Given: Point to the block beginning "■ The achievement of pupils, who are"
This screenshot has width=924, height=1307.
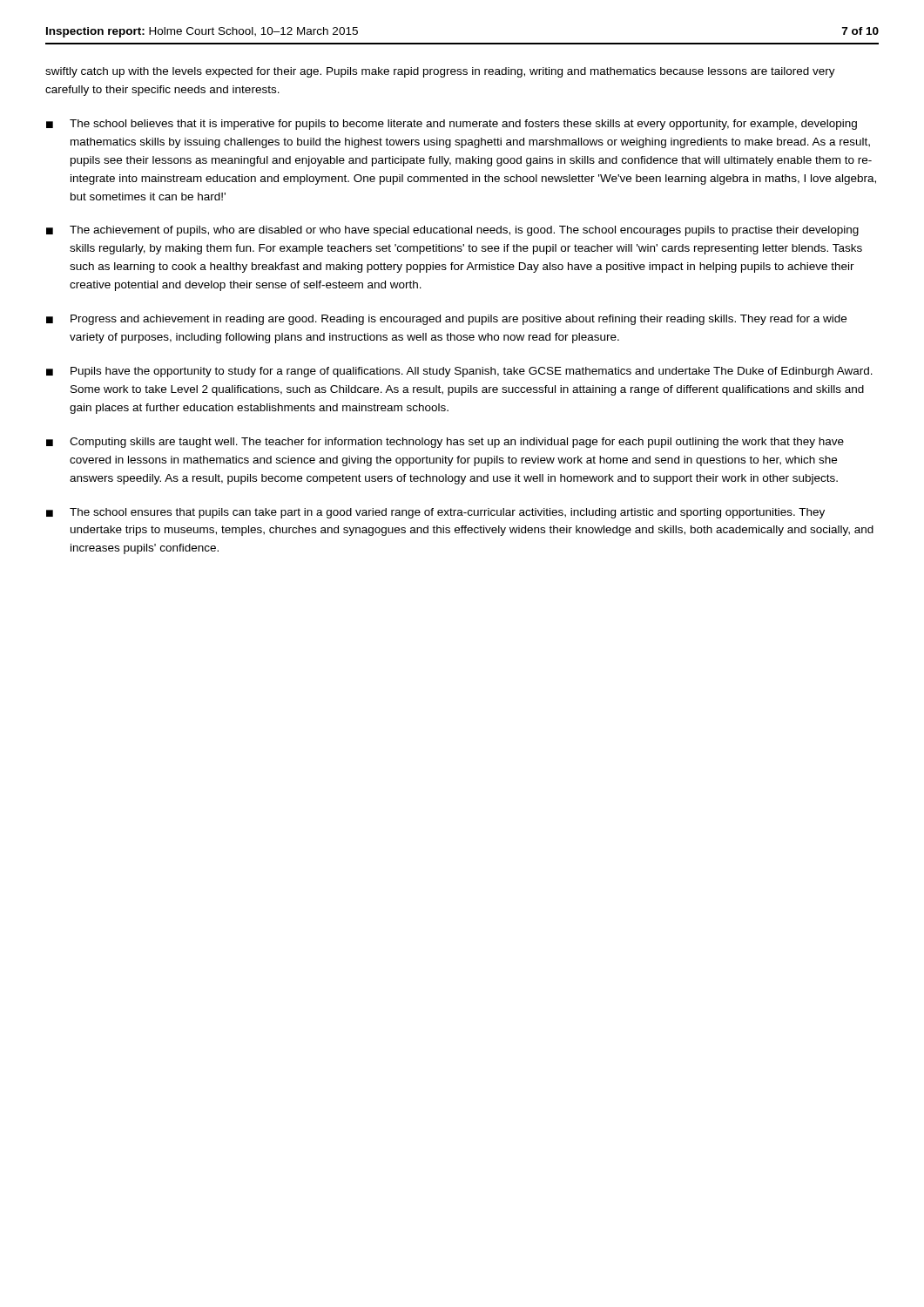Looking at the screenshot, I should click(x=462, y=258).
